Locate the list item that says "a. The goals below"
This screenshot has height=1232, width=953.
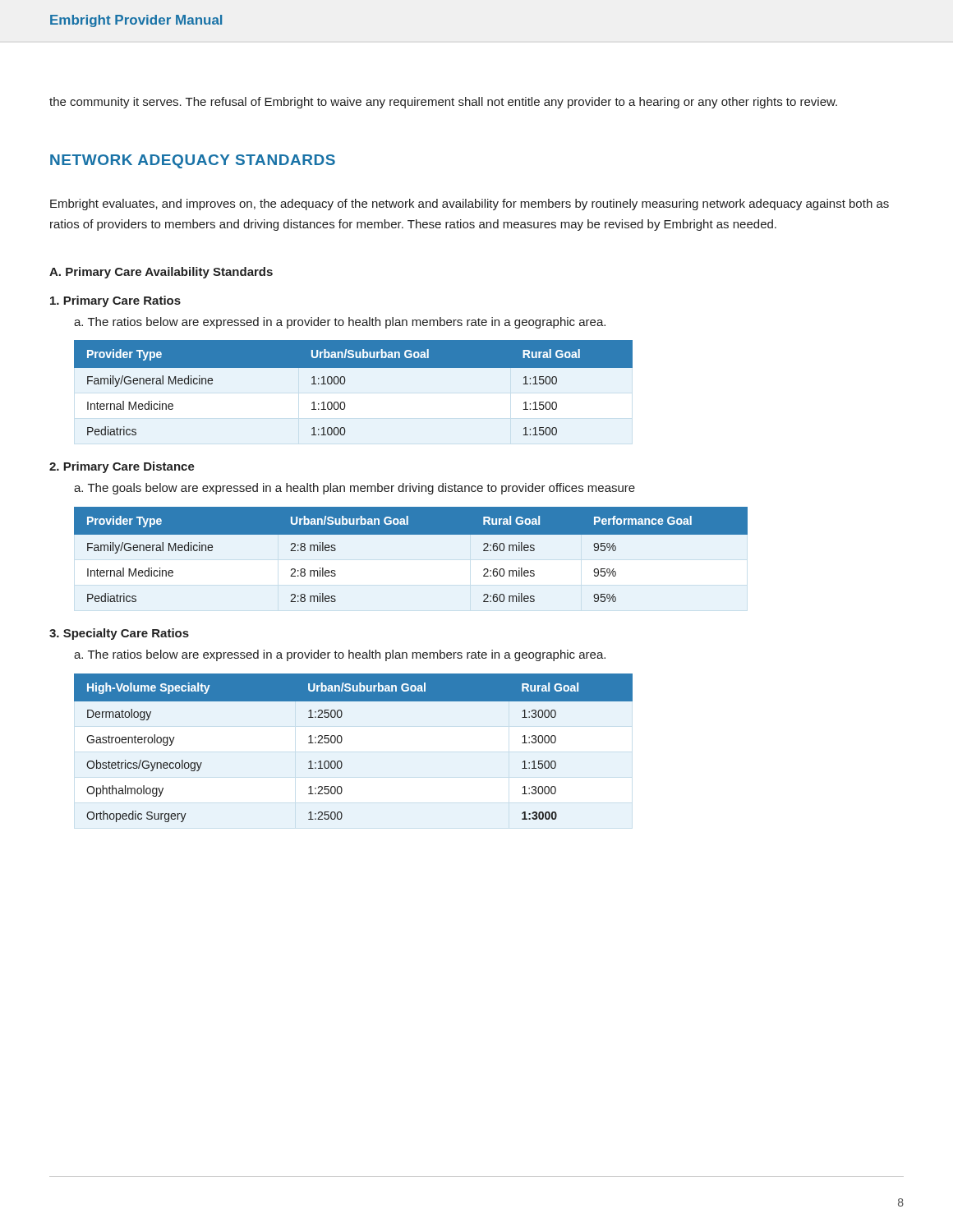coord(355,488)
